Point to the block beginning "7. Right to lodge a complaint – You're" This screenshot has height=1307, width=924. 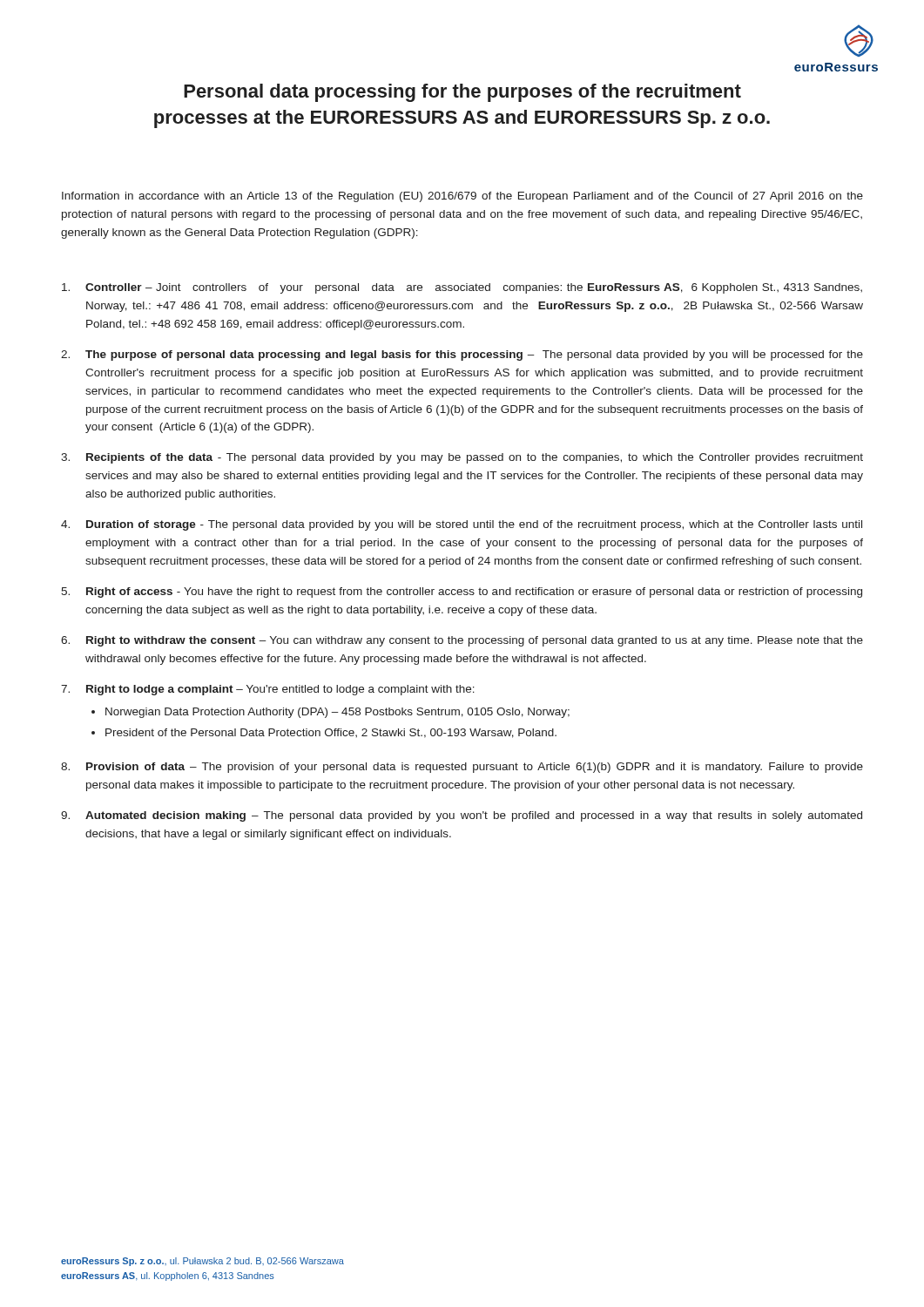pyautogui.click(x=462, y=713)
